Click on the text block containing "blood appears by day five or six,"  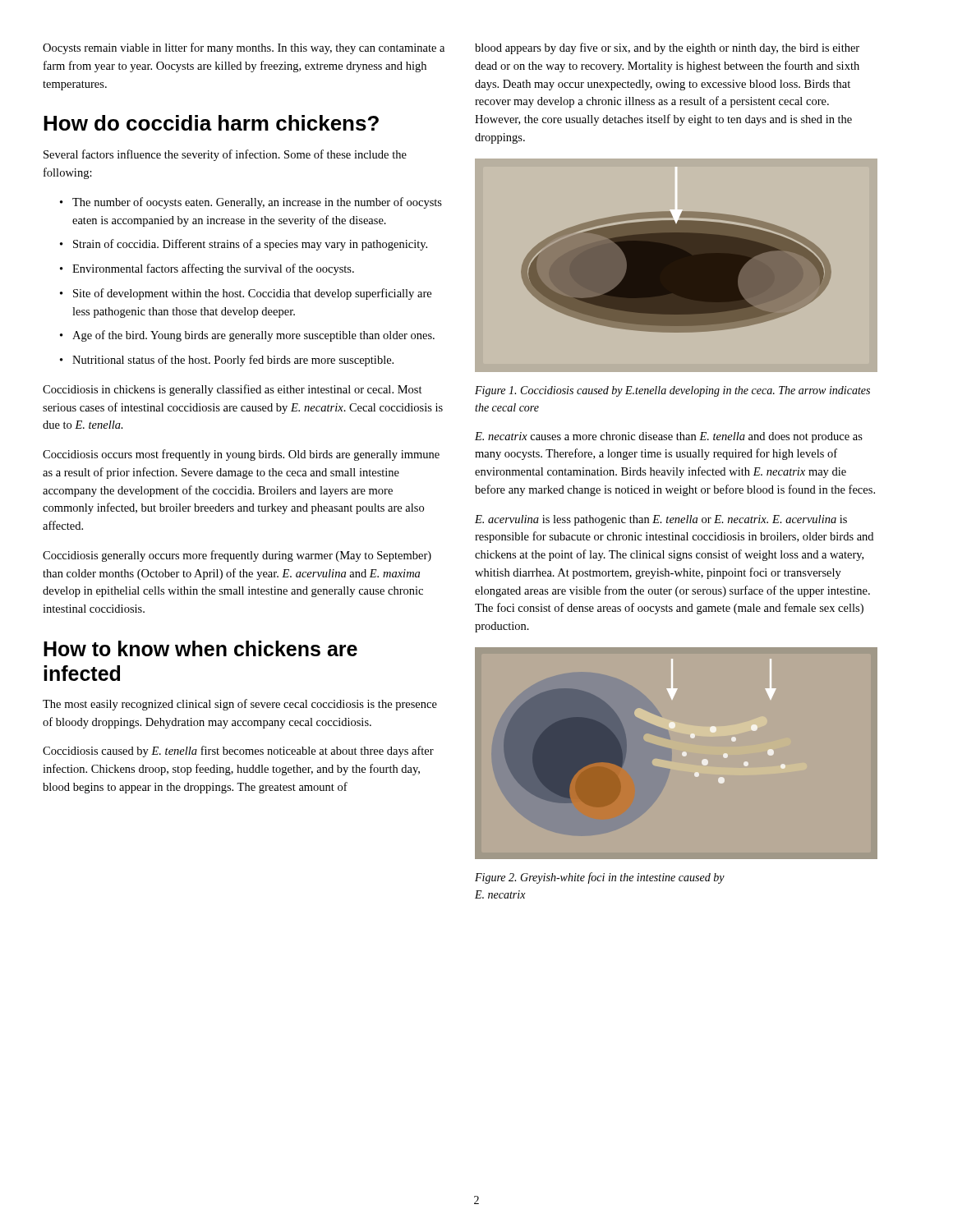coord(667,92)
